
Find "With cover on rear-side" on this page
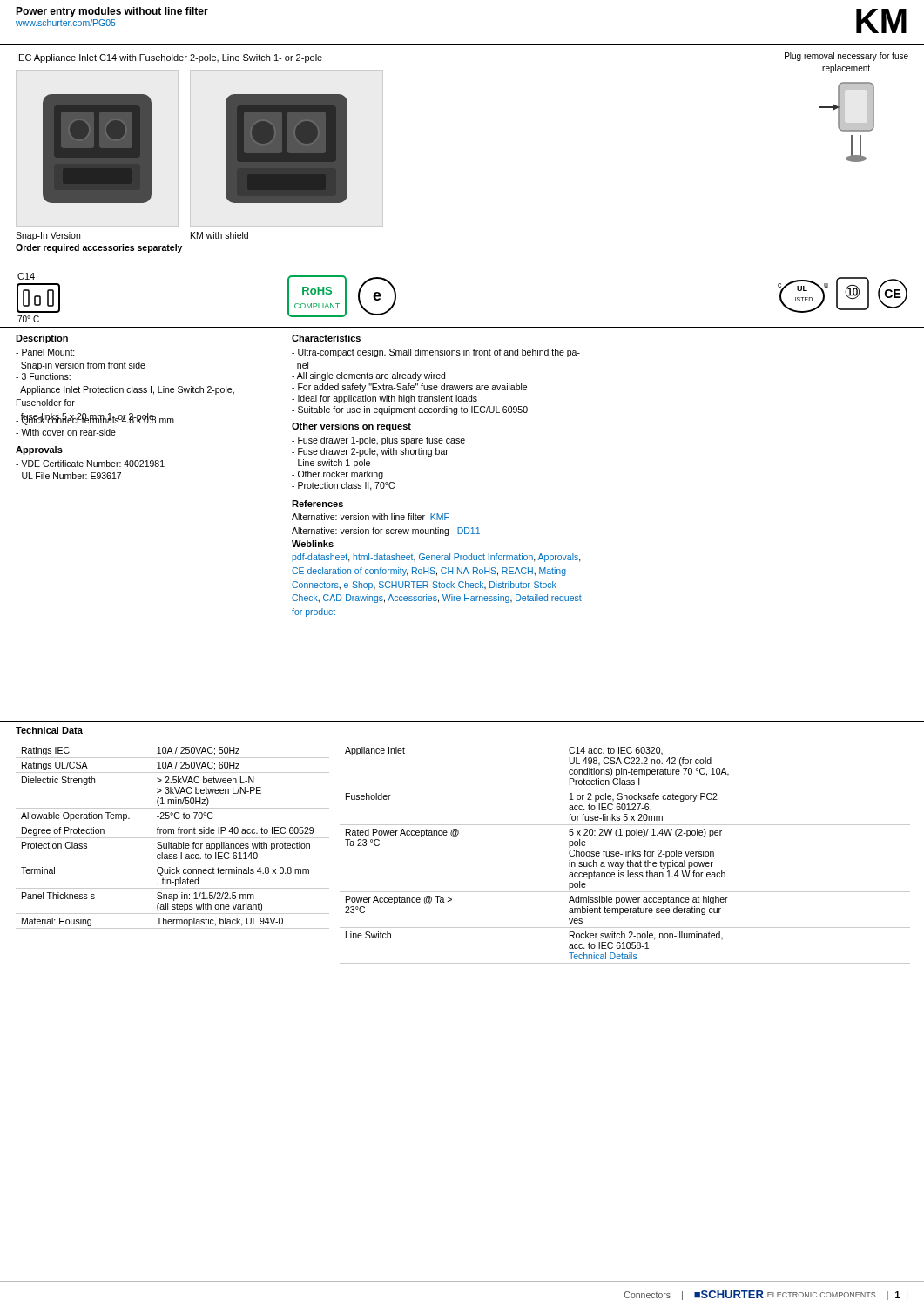point(66,432)
